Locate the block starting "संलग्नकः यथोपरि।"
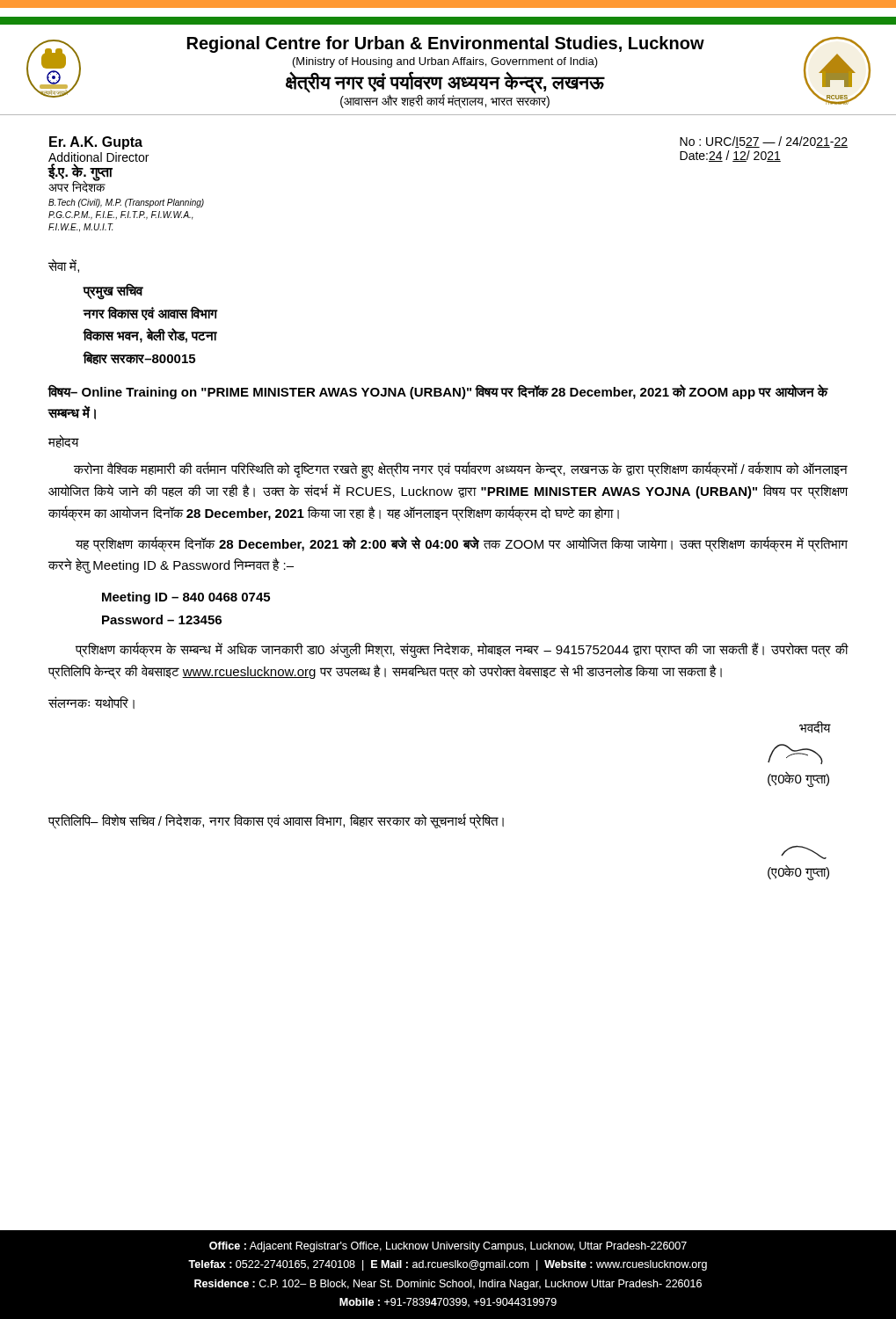The image size is (896, 1319). [x=93, y=703]
